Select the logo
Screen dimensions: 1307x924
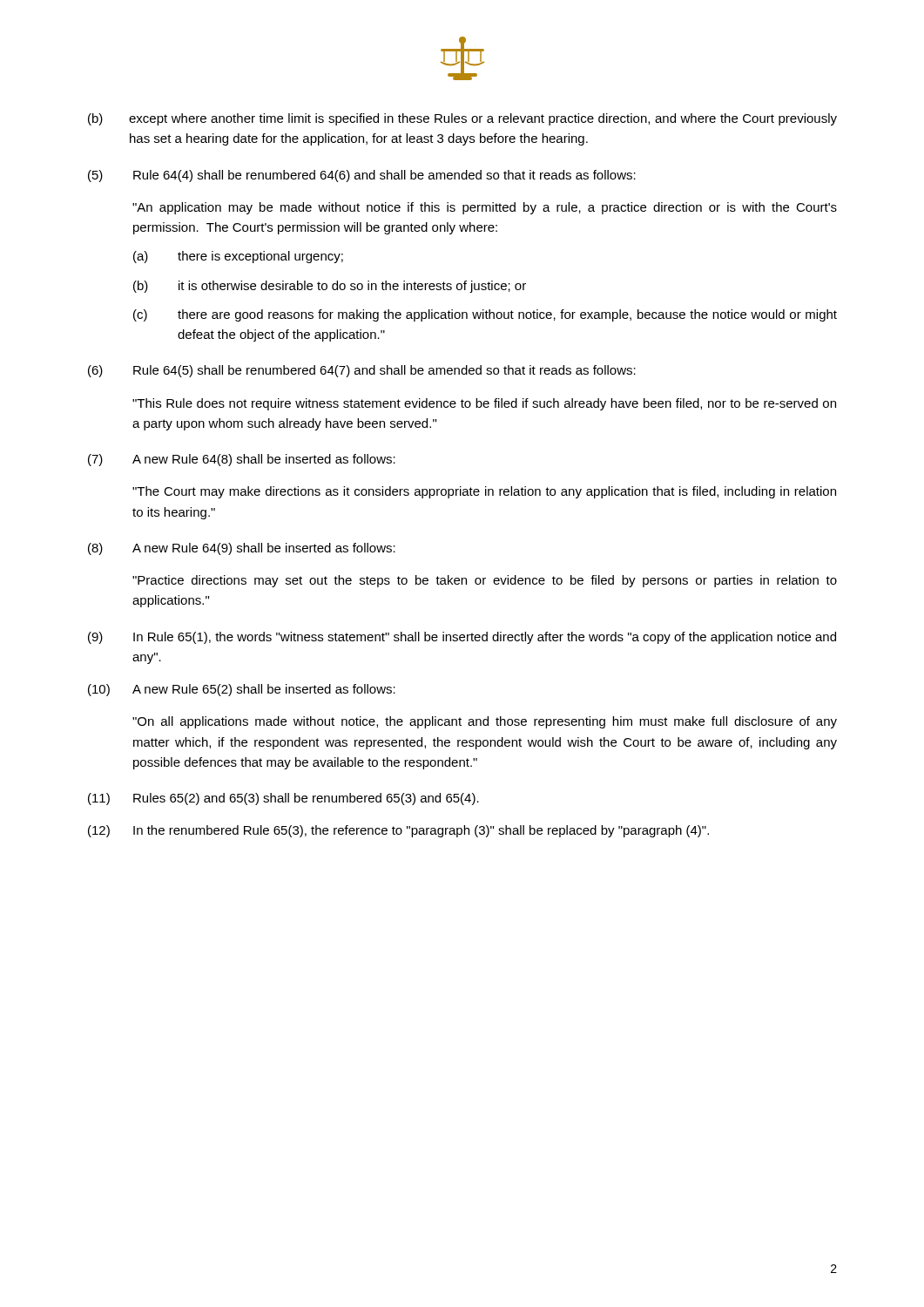(462, 54)
